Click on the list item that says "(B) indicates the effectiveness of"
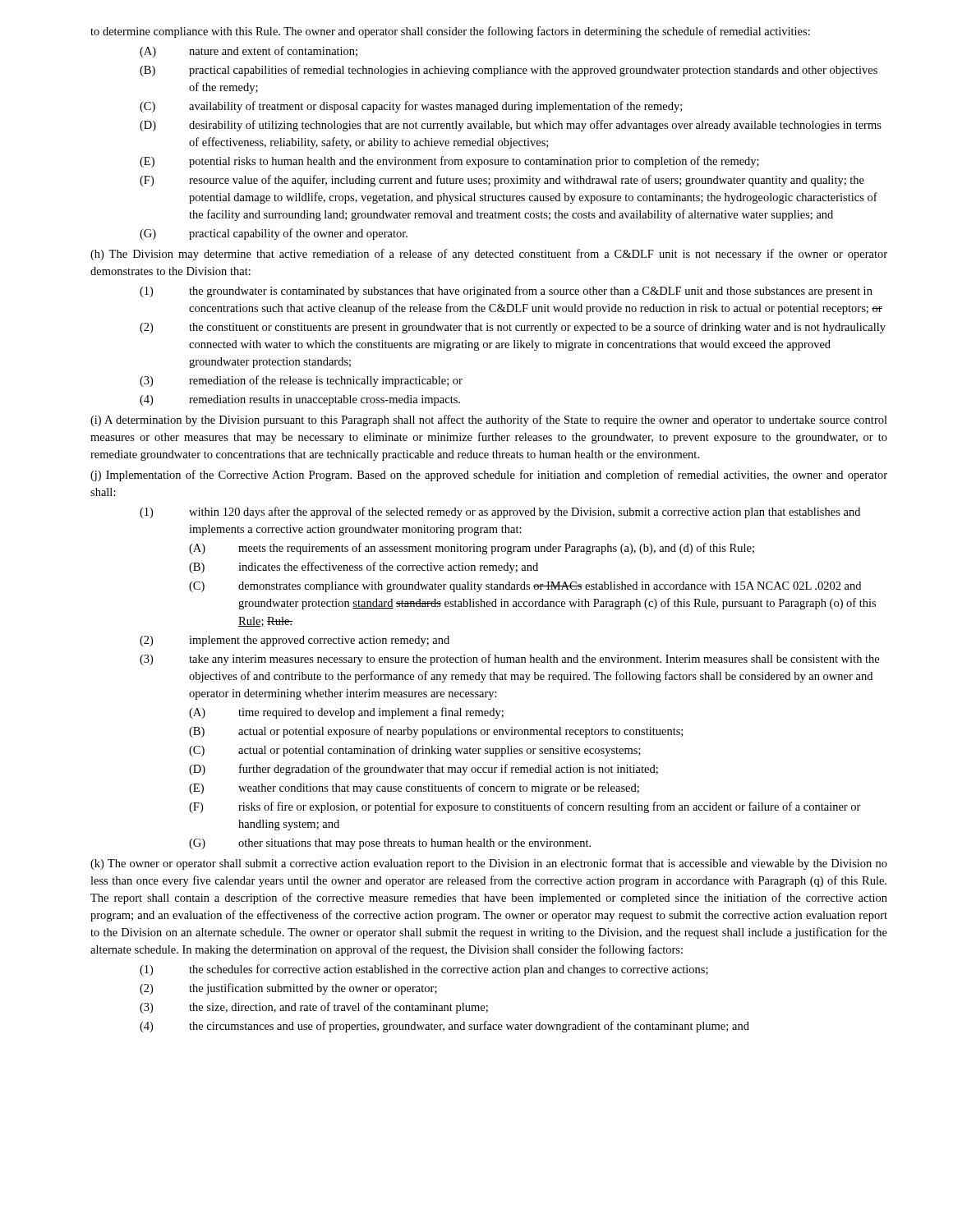Image resolution: width=953 pixels, height=1232 pixels. point(364,567)
